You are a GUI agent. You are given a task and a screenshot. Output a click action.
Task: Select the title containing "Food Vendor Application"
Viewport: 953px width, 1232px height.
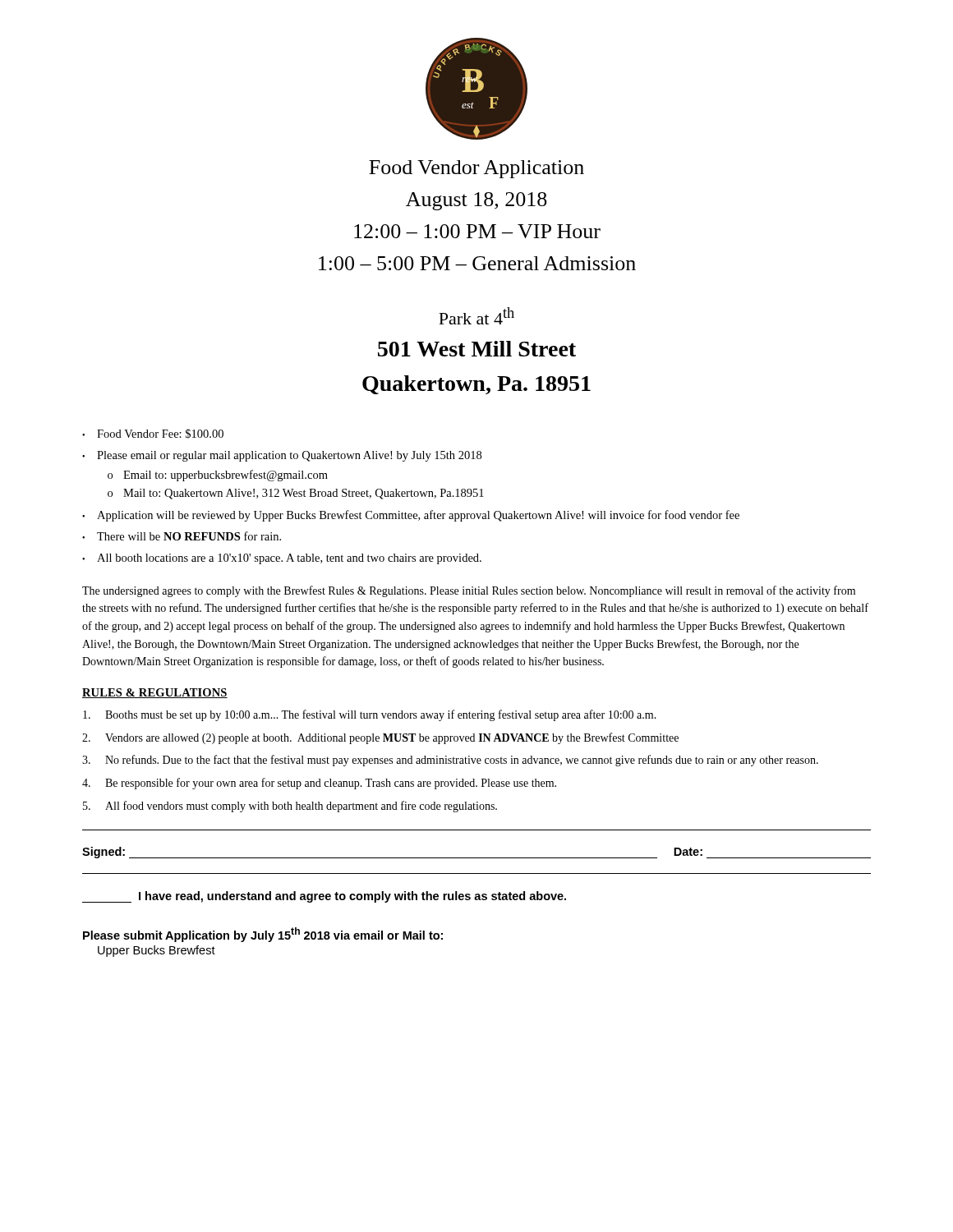click(476, 215)
